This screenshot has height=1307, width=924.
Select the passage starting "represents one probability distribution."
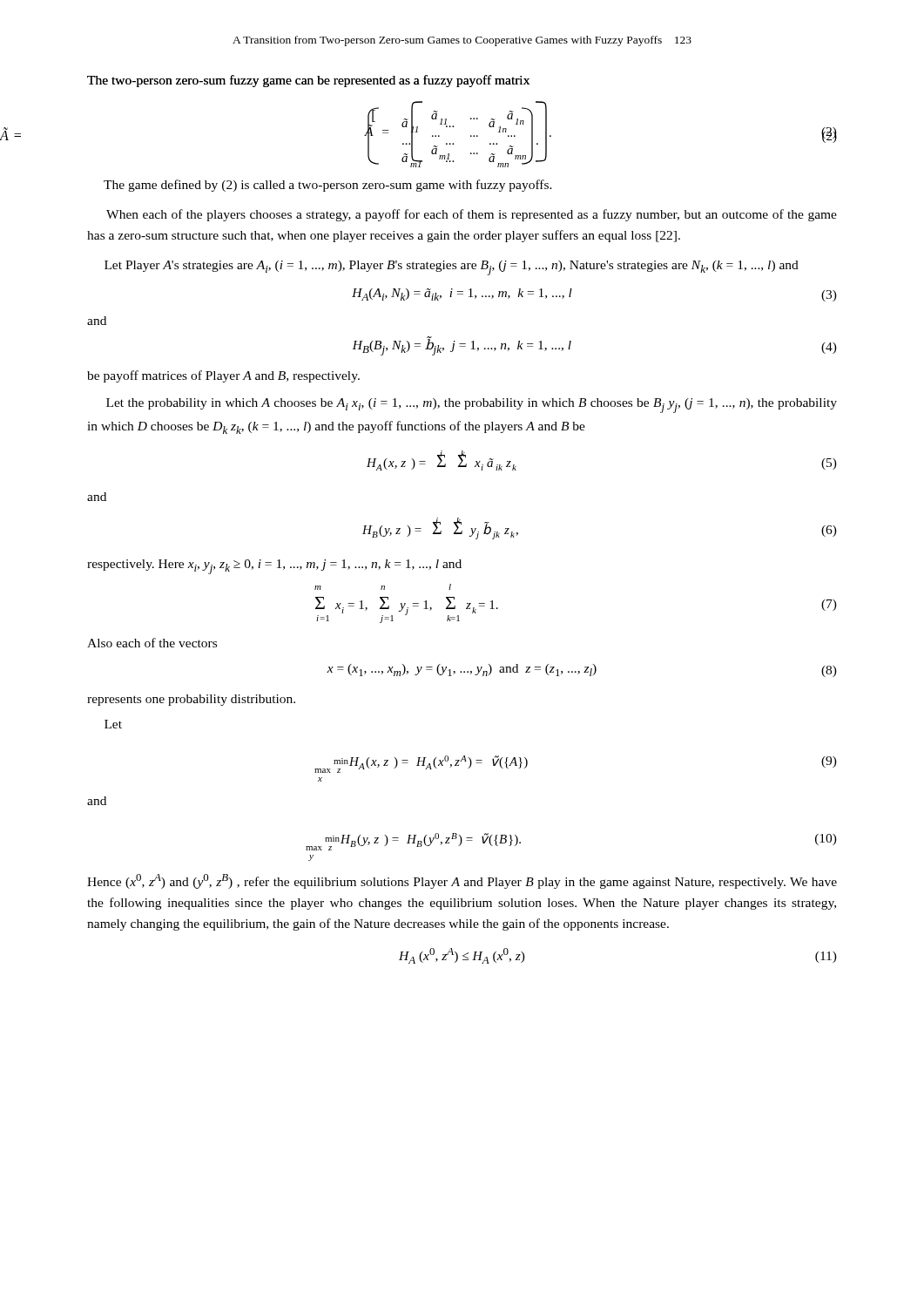point(192,698)
